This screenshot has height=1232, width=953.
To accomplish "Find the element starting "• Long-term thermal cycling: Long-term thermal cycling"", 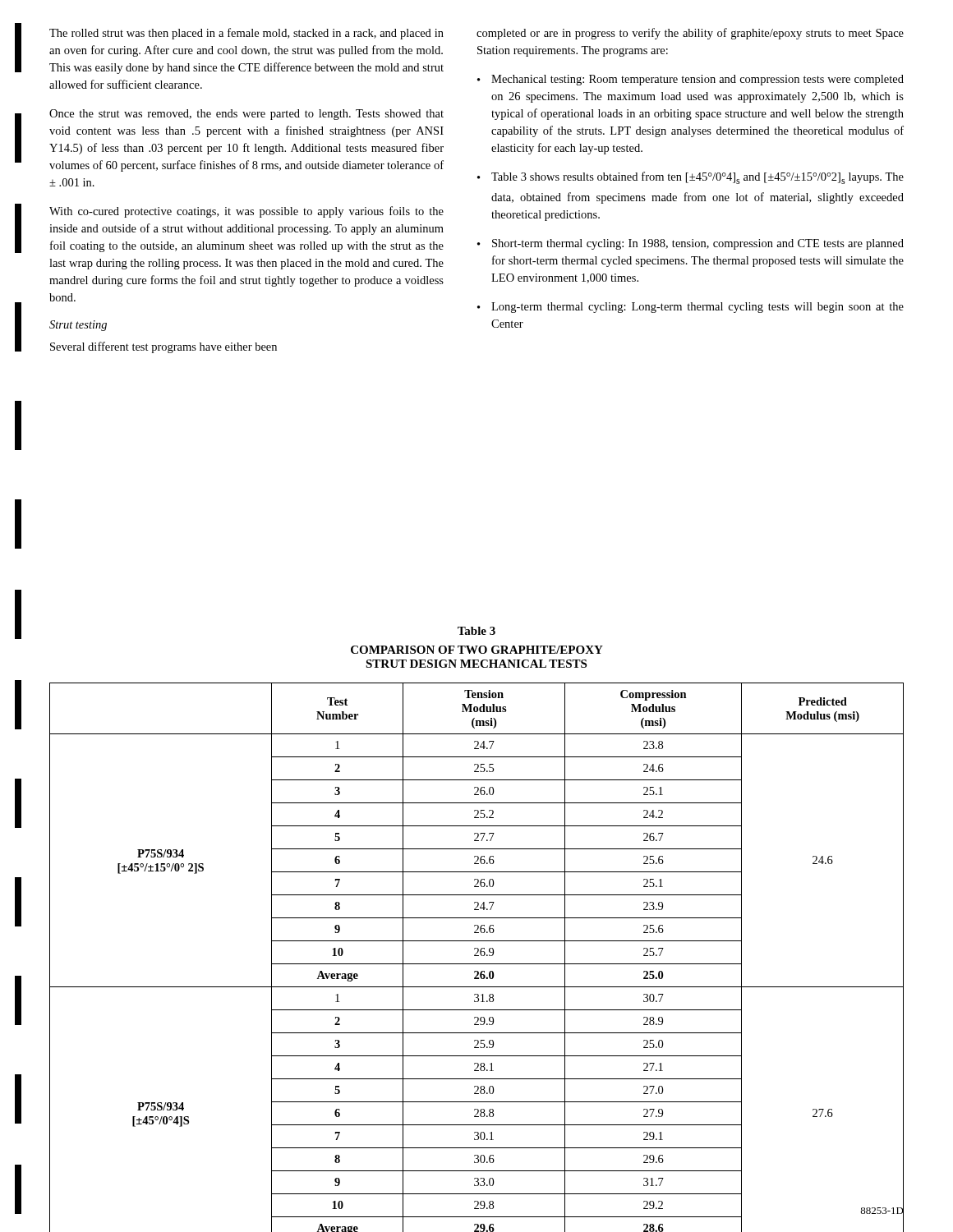I will [690, 315].
